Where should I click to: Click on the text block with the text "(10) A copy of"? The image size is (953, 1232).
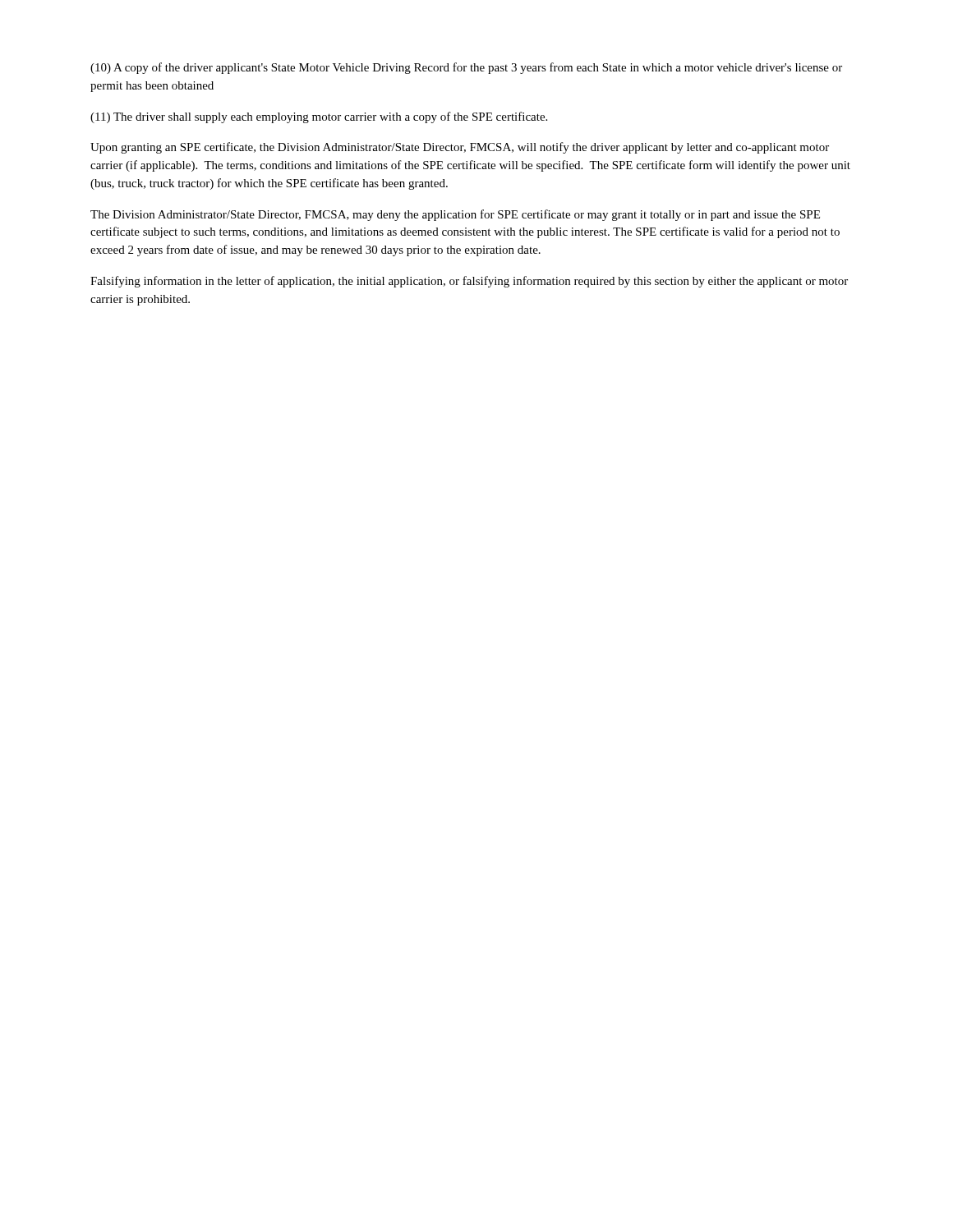(x=466, y=76)
